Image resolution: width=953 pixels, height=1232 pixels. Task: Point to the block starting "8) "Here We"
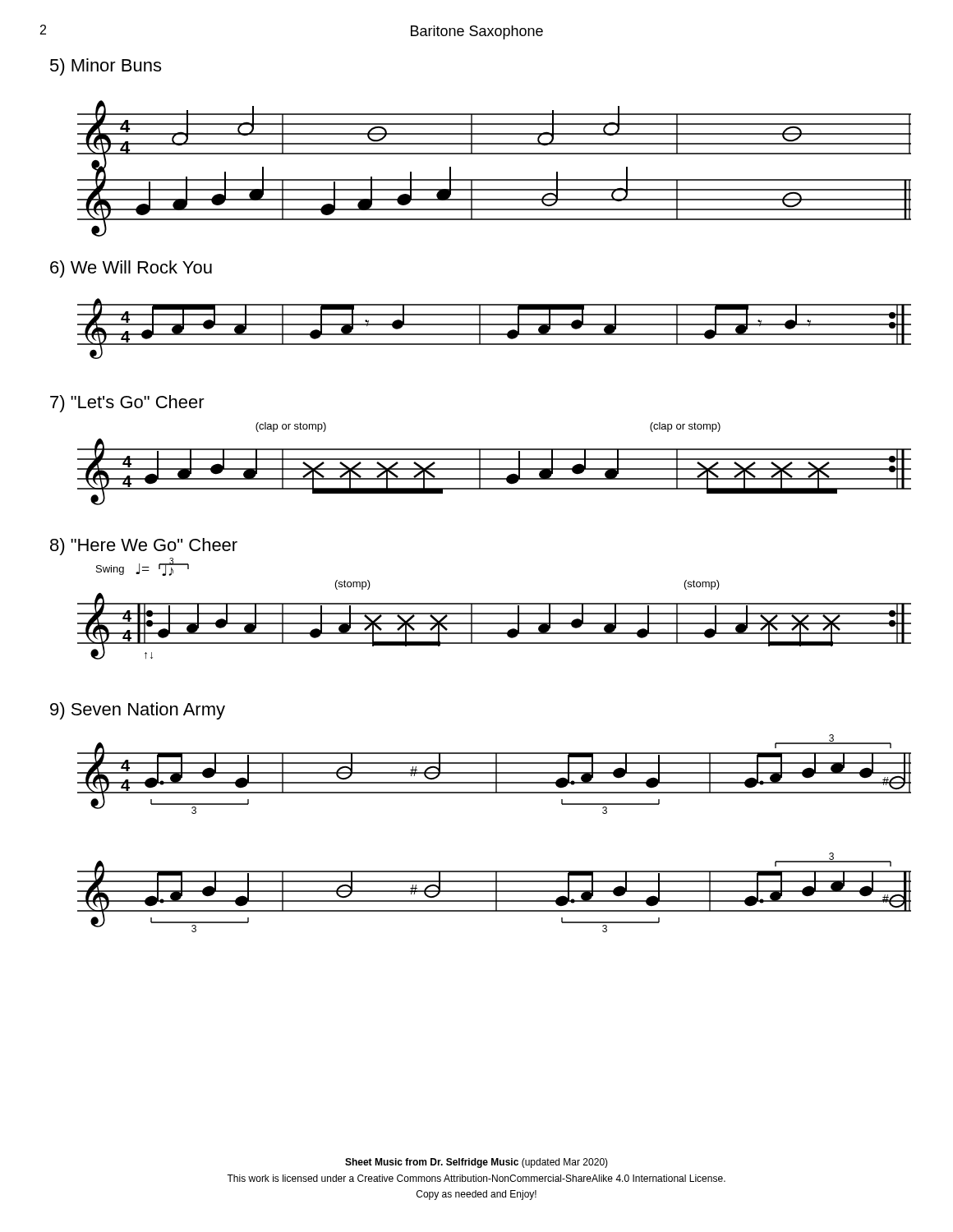[143, 545]
